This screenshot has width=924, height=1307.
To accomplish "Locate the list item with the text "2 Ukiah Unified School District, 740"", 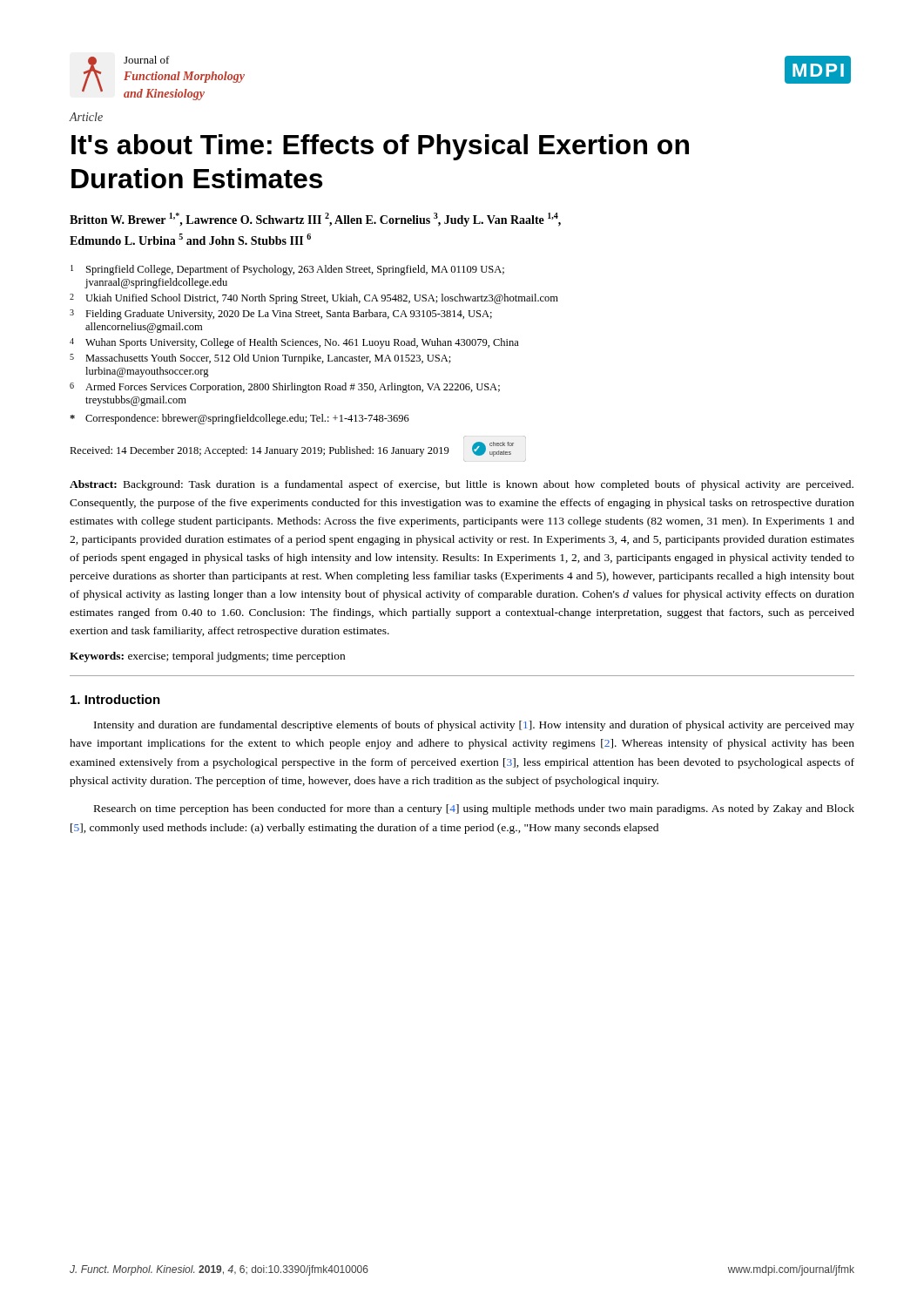I will pos(462,299).
